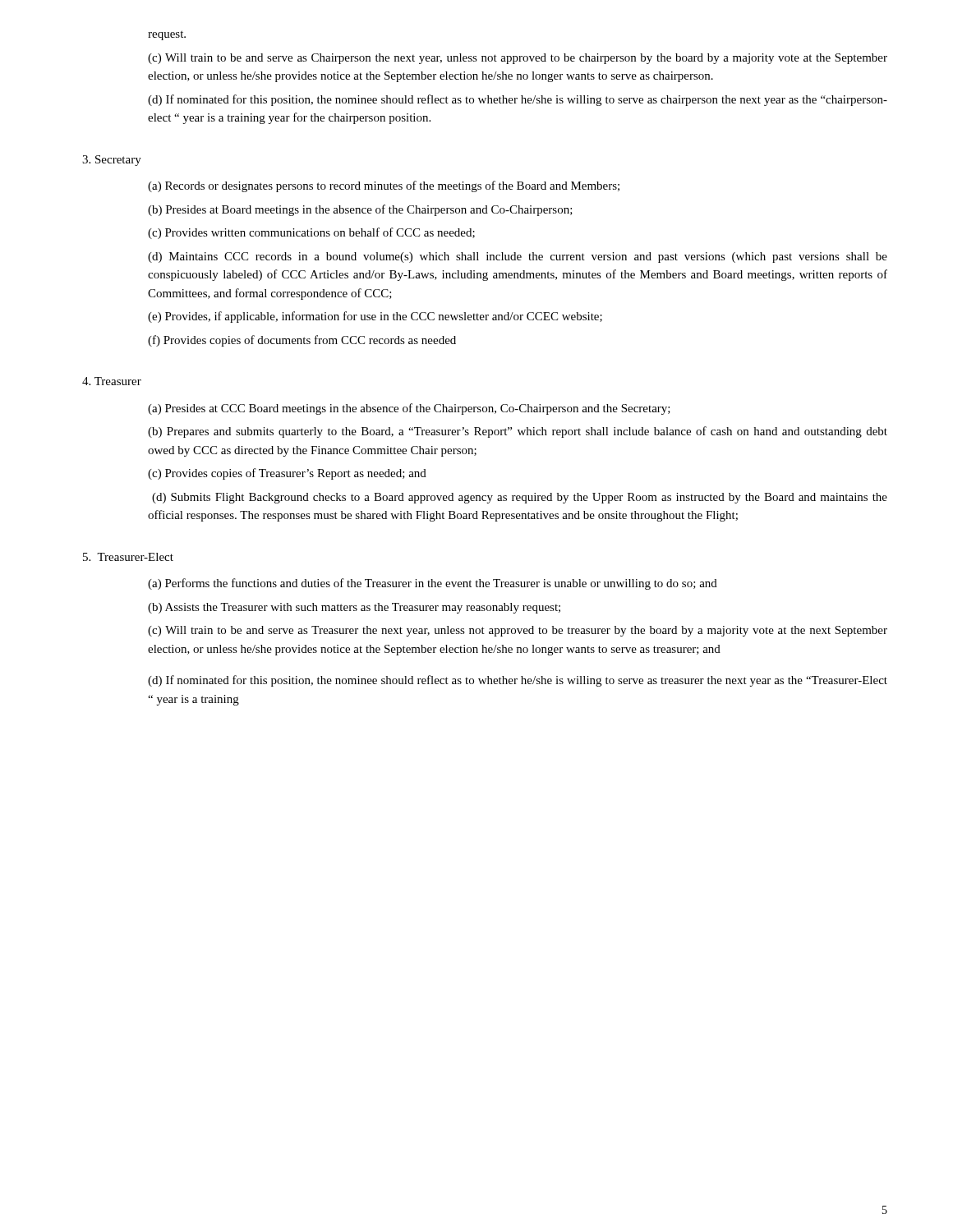Image resolution: width=953 pixels, height=1232 pixels.
Task: Find the list item containing "(b) Prepares and"
Action: tap(518, 440)
